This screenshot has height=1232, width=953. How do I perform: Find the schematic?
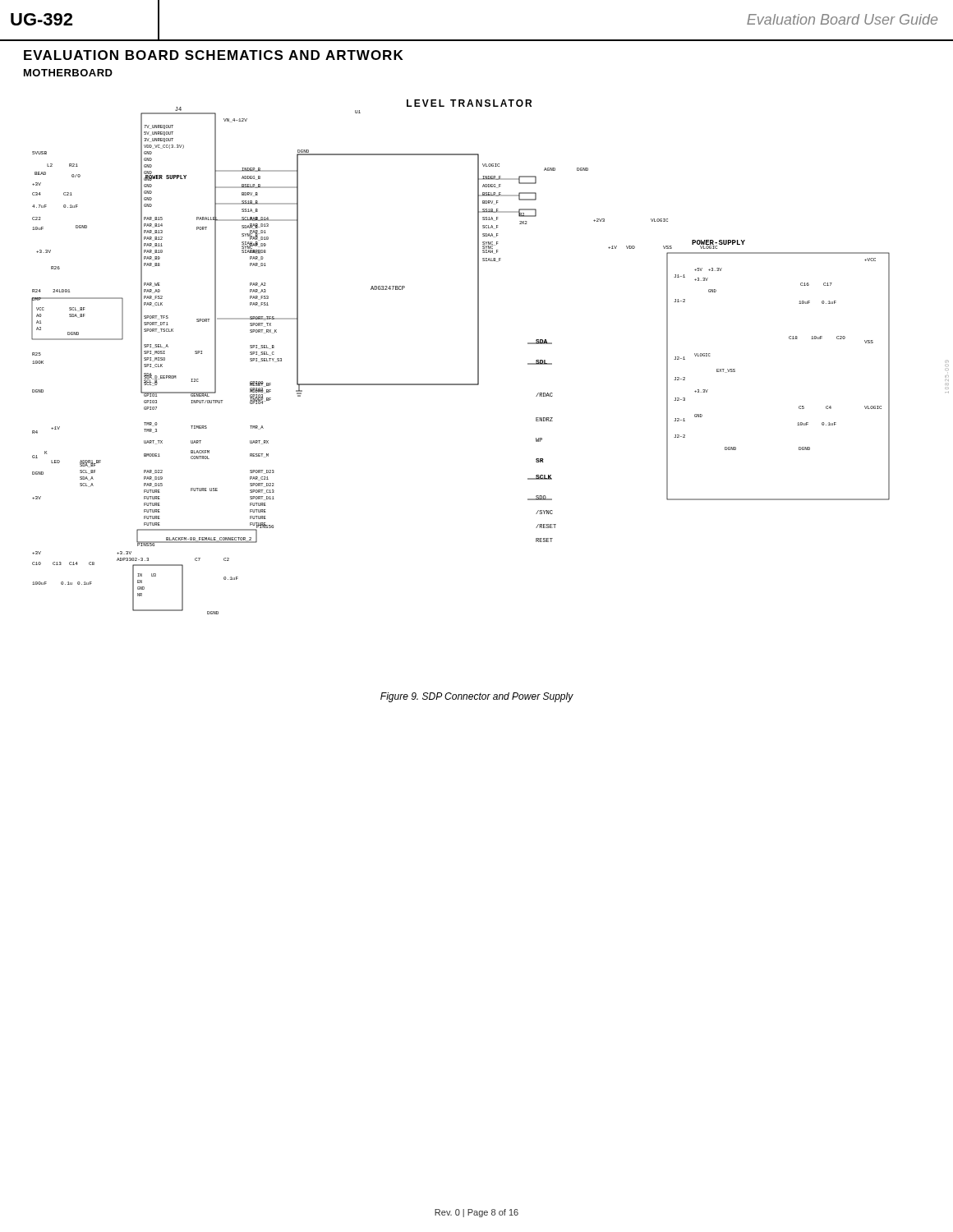[x=471, y=384]
